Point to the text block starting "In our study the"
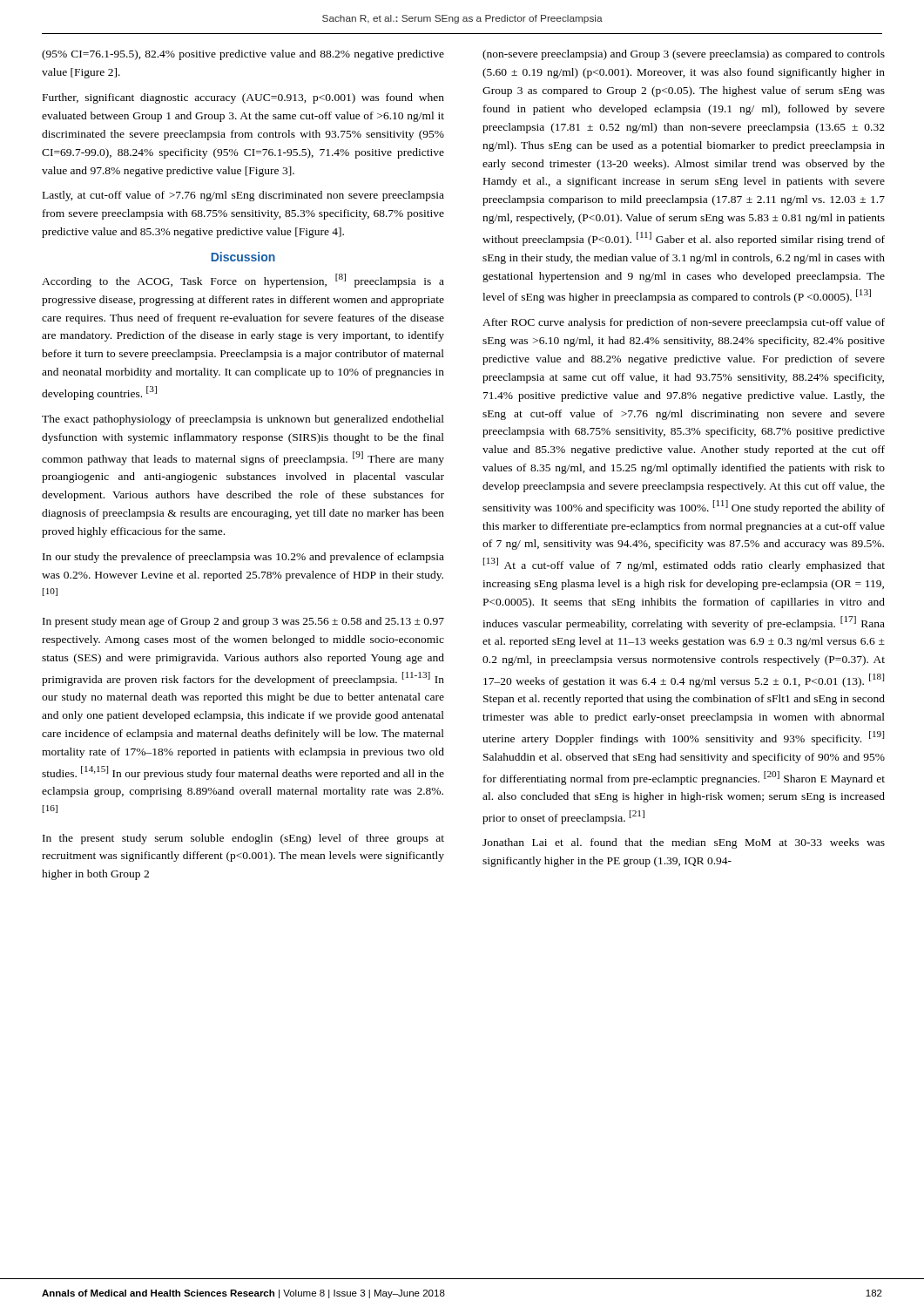The width and height of the screenshot is (924, 1307). [x=243, y=577]
